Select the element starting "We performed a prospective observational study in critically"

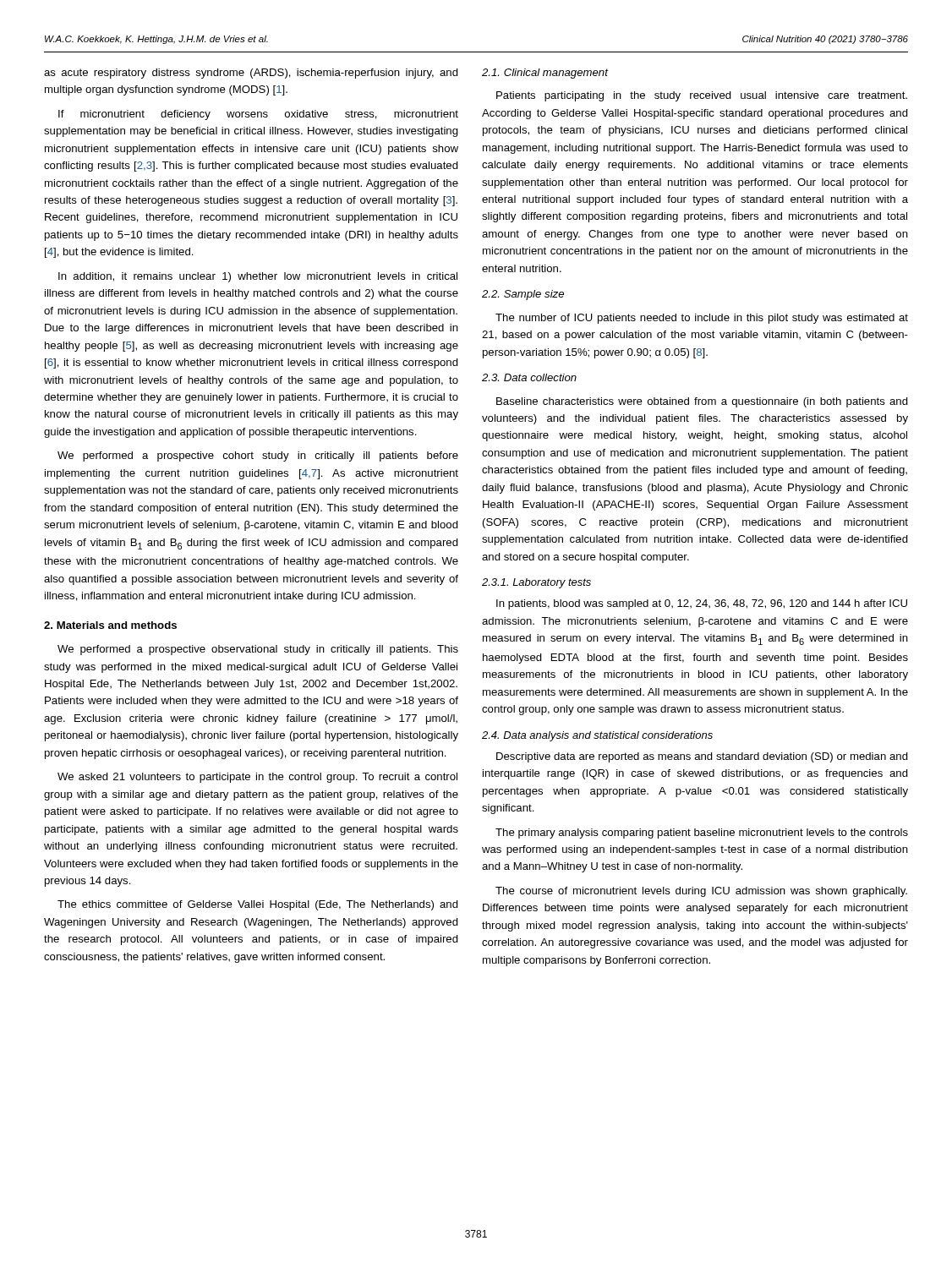coord(251,803)
